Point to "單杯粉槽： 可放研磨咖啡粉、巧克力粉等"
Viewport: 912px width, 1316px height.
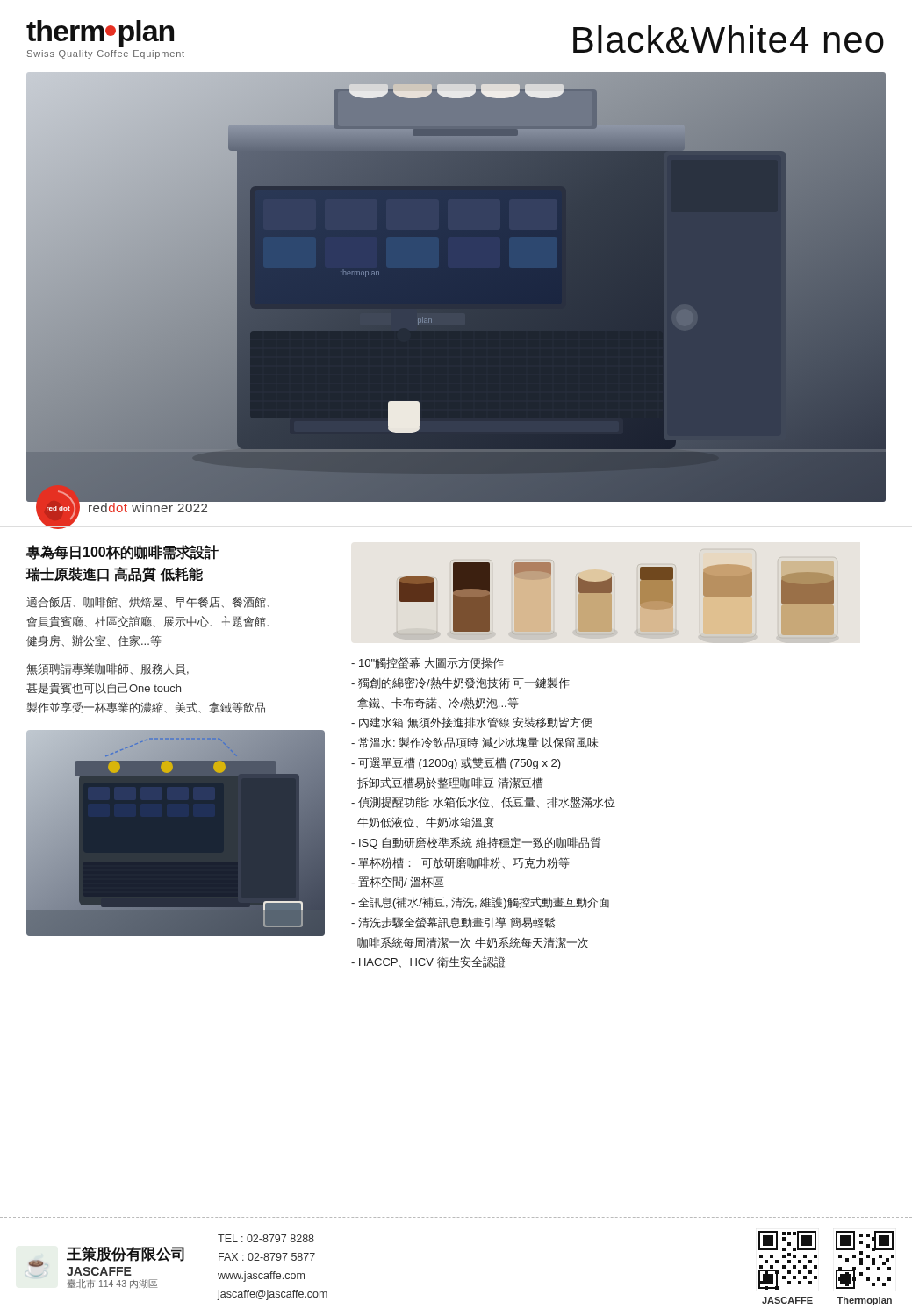click(460, 862)
